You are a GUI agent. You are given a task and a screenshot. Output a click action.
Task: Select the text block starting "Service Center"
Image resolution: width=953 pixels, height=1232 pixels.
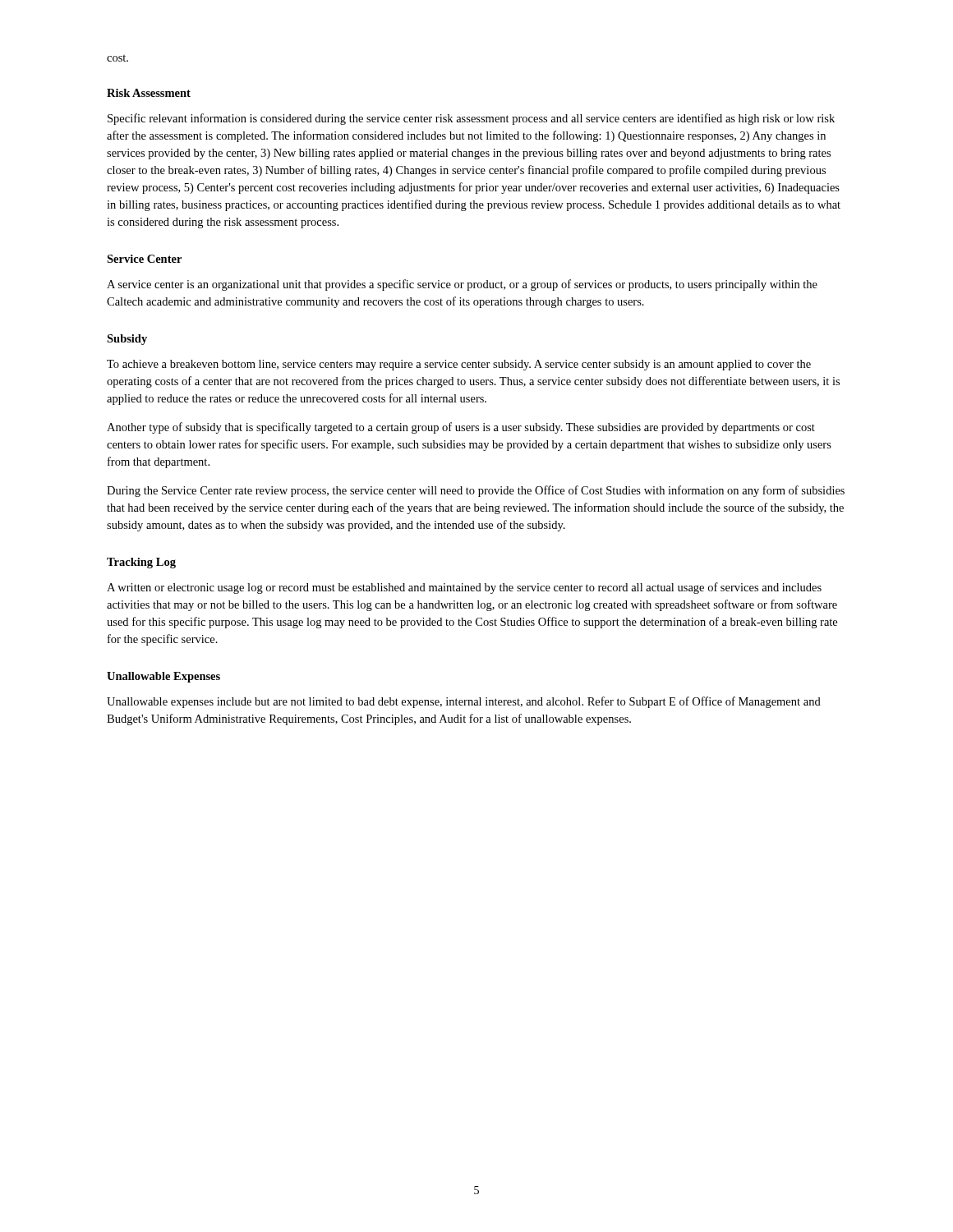coord(144,259)
